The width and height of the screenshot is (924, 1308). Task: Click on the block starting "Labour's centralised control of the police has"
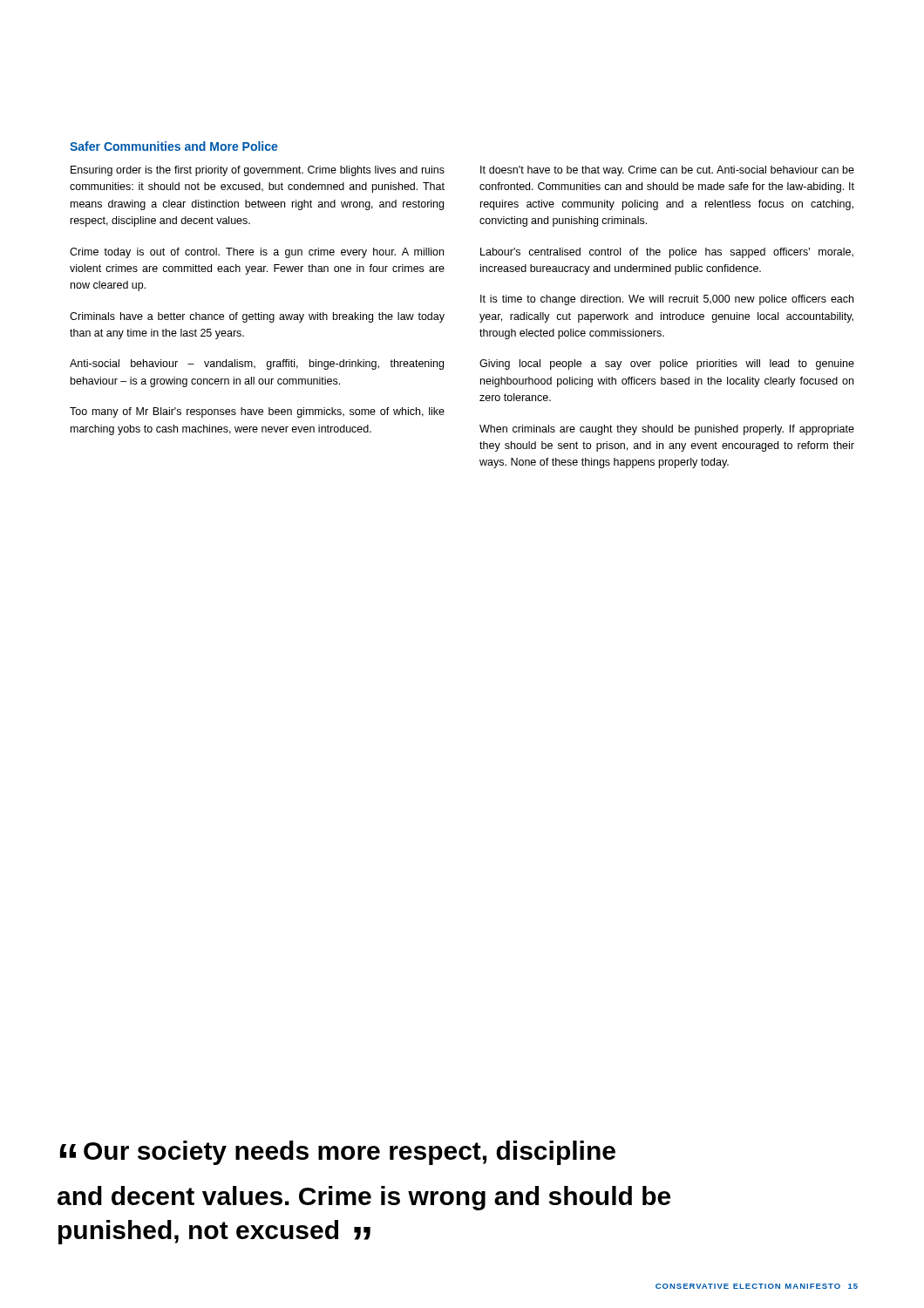(667, 261)
